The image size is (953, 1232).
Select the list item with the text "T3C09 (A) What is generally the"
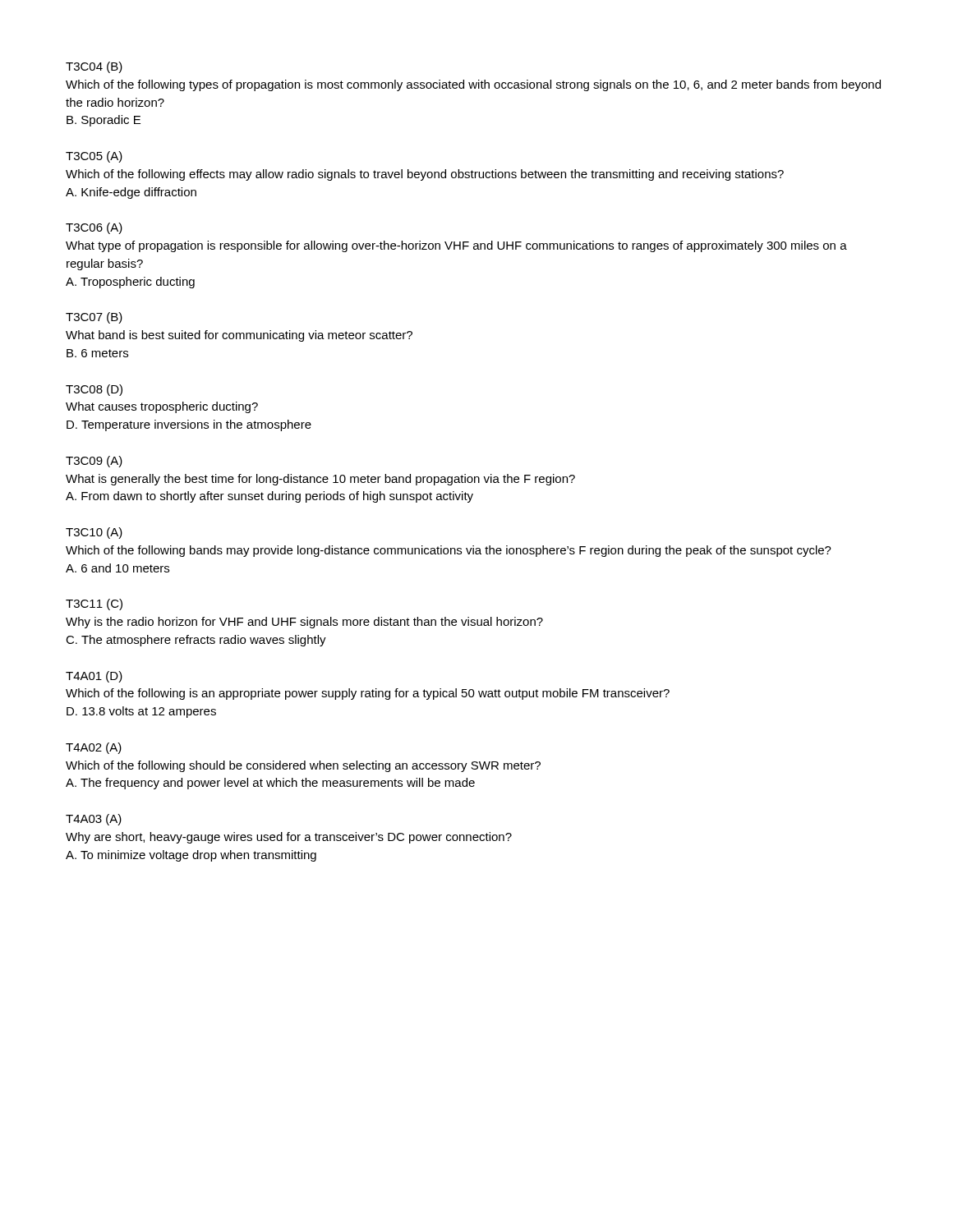tap(476, 478)
